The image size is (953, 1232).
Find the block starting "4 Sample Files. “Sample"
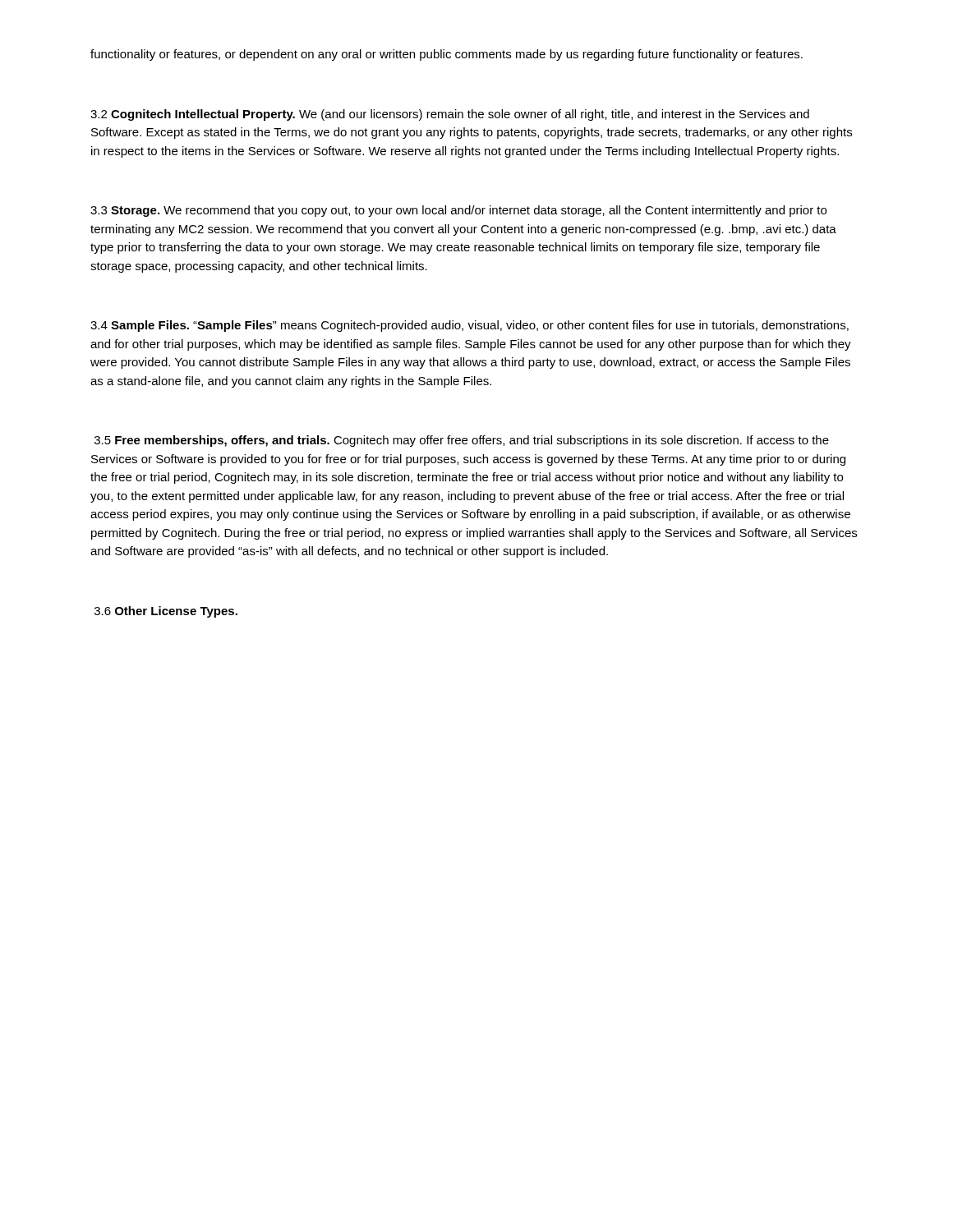(471, 353)
